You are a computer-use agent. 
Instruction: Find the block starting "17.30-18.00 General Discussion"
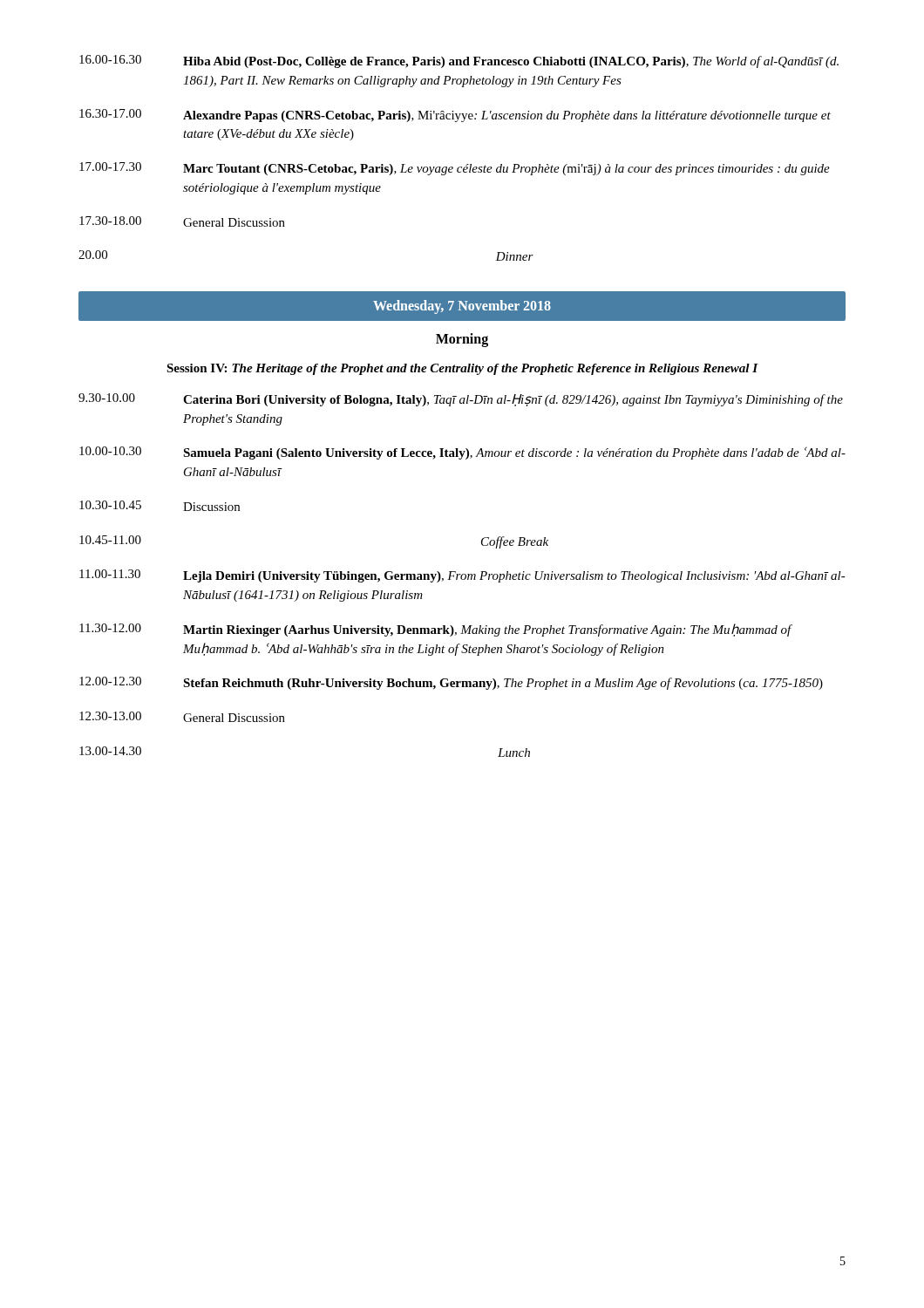coord(182,221)
